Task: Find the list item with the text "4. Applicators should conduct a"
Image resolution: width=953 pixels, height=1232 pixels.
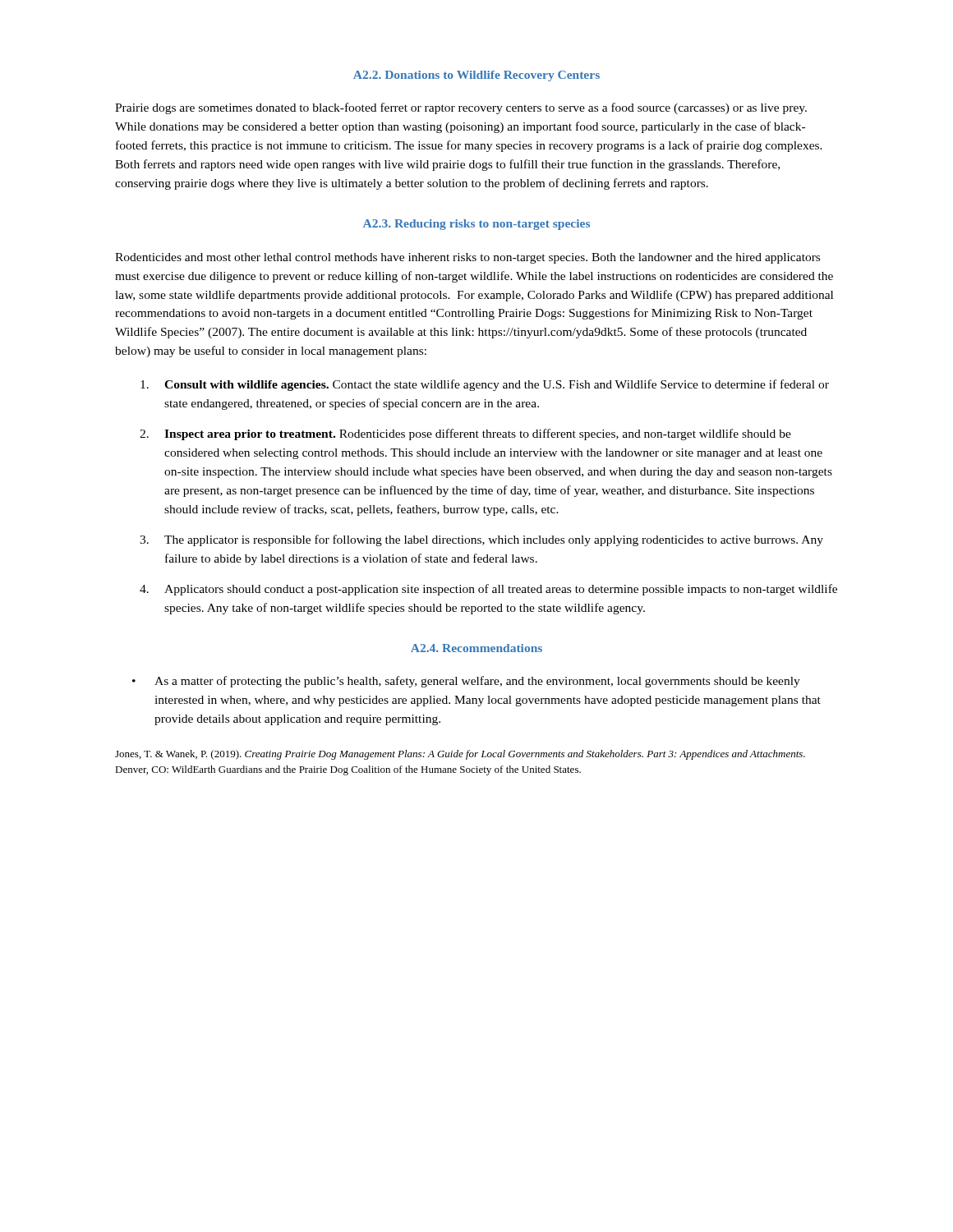Action: [x=489, y=598]
